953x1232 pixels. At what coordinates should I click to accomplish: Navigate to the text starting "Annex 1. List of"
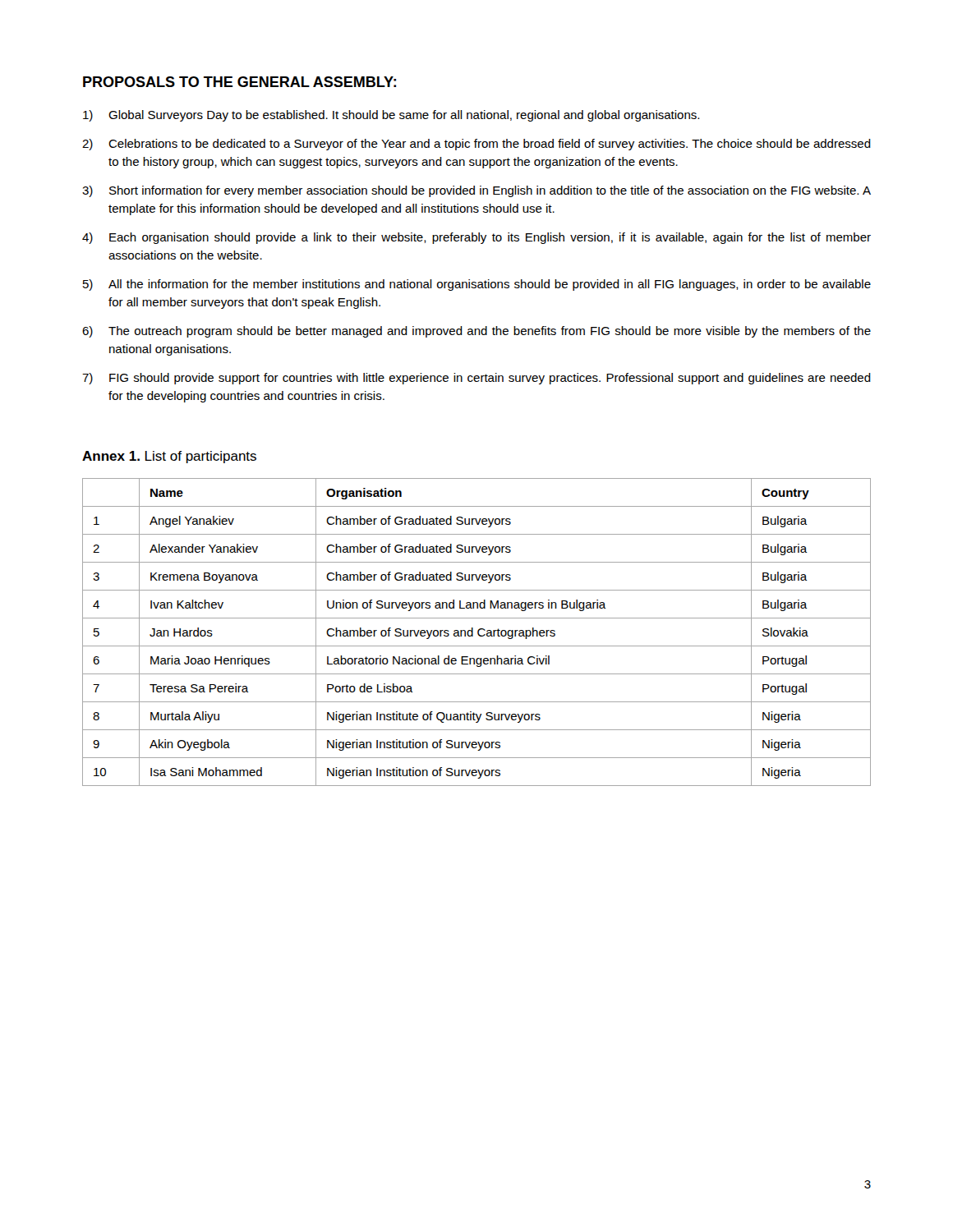pos(169,456)
